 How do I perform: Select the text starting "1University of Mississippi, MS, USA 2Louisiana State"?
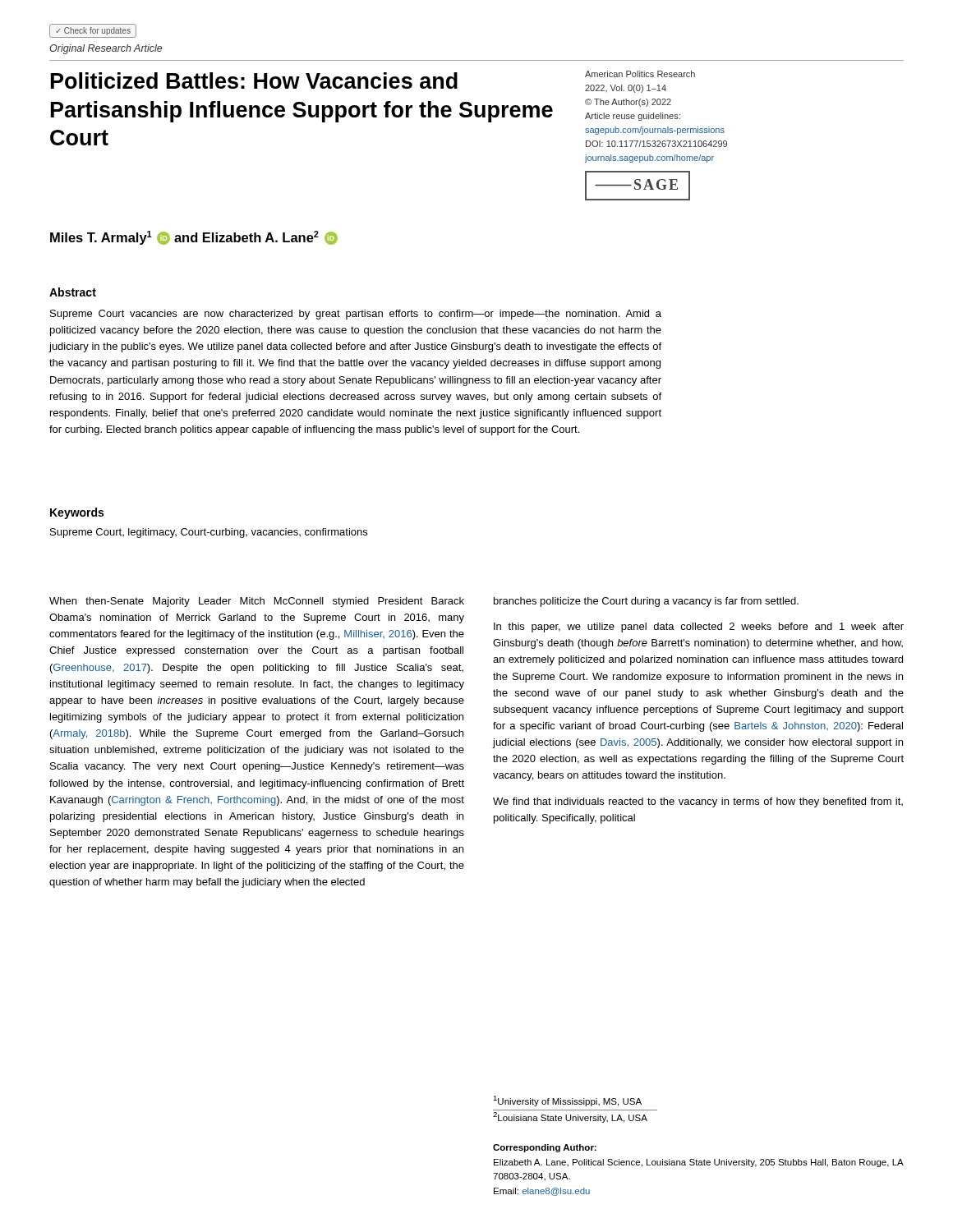tap(567, 1101)
